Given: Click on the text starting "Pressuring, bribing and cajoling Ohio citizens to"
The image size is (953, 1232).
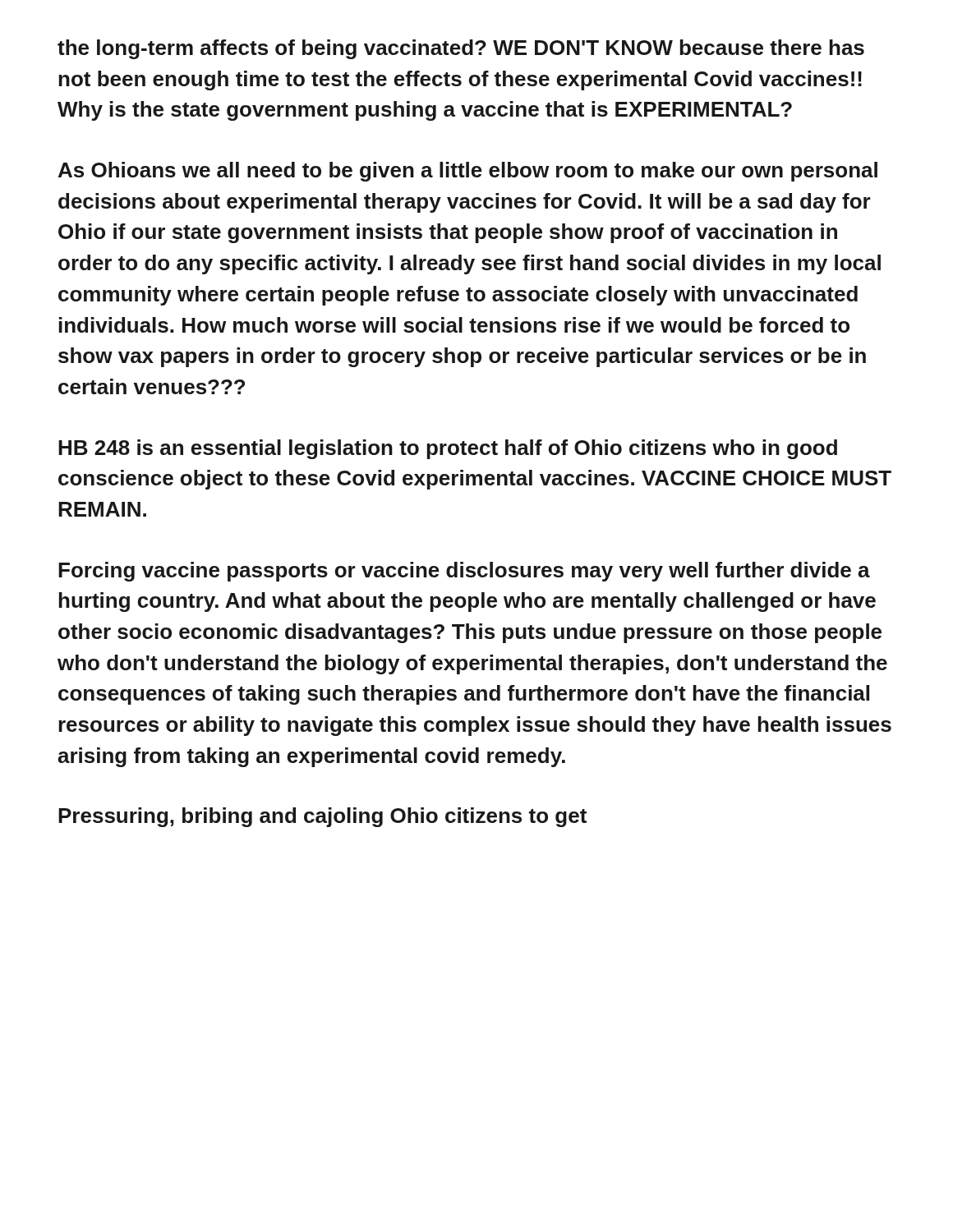Looking at the screenshot, I should tap(322, 816).
